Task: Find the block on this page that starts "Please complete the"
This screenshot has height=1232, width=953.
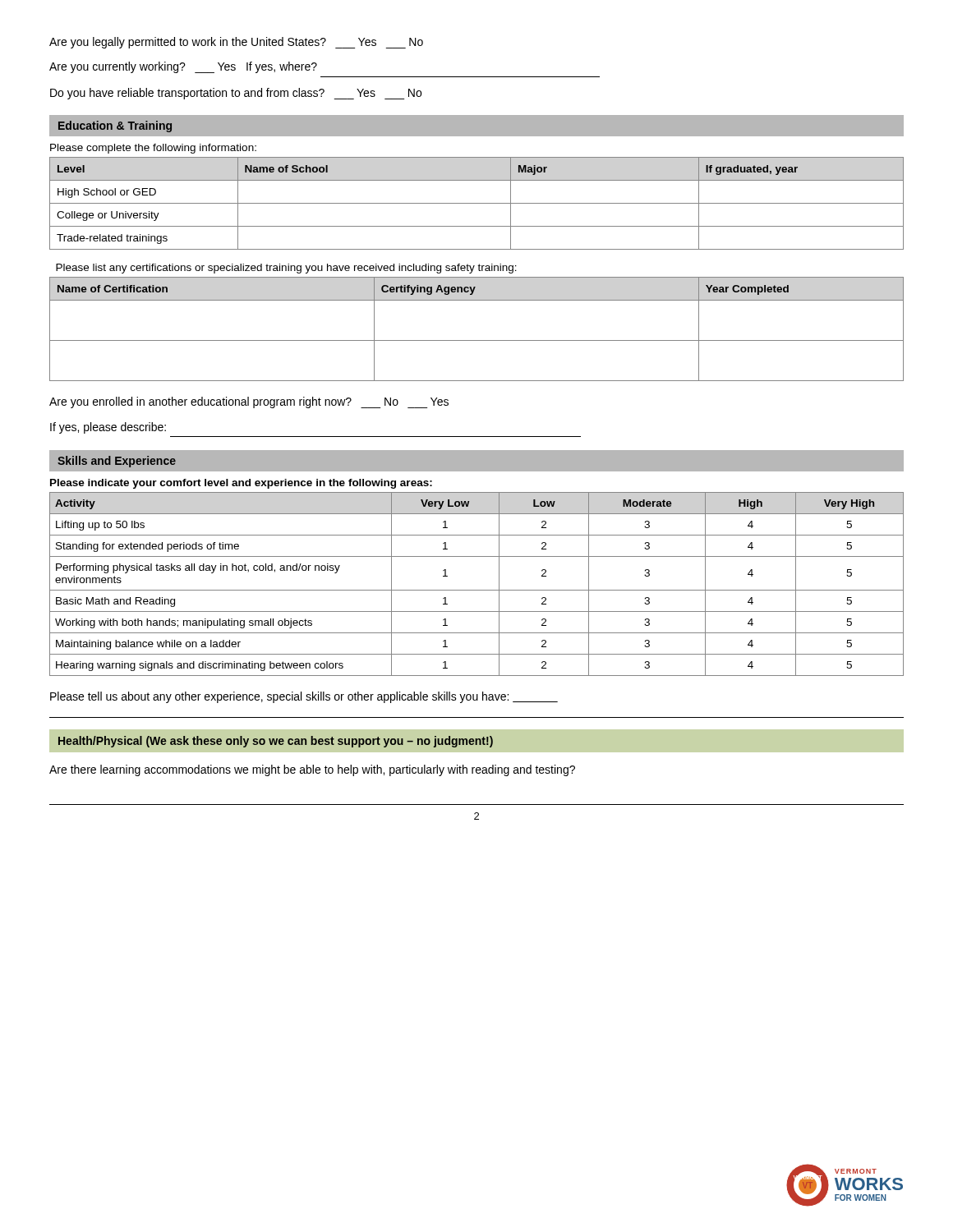Action: [x=153, y=148]
